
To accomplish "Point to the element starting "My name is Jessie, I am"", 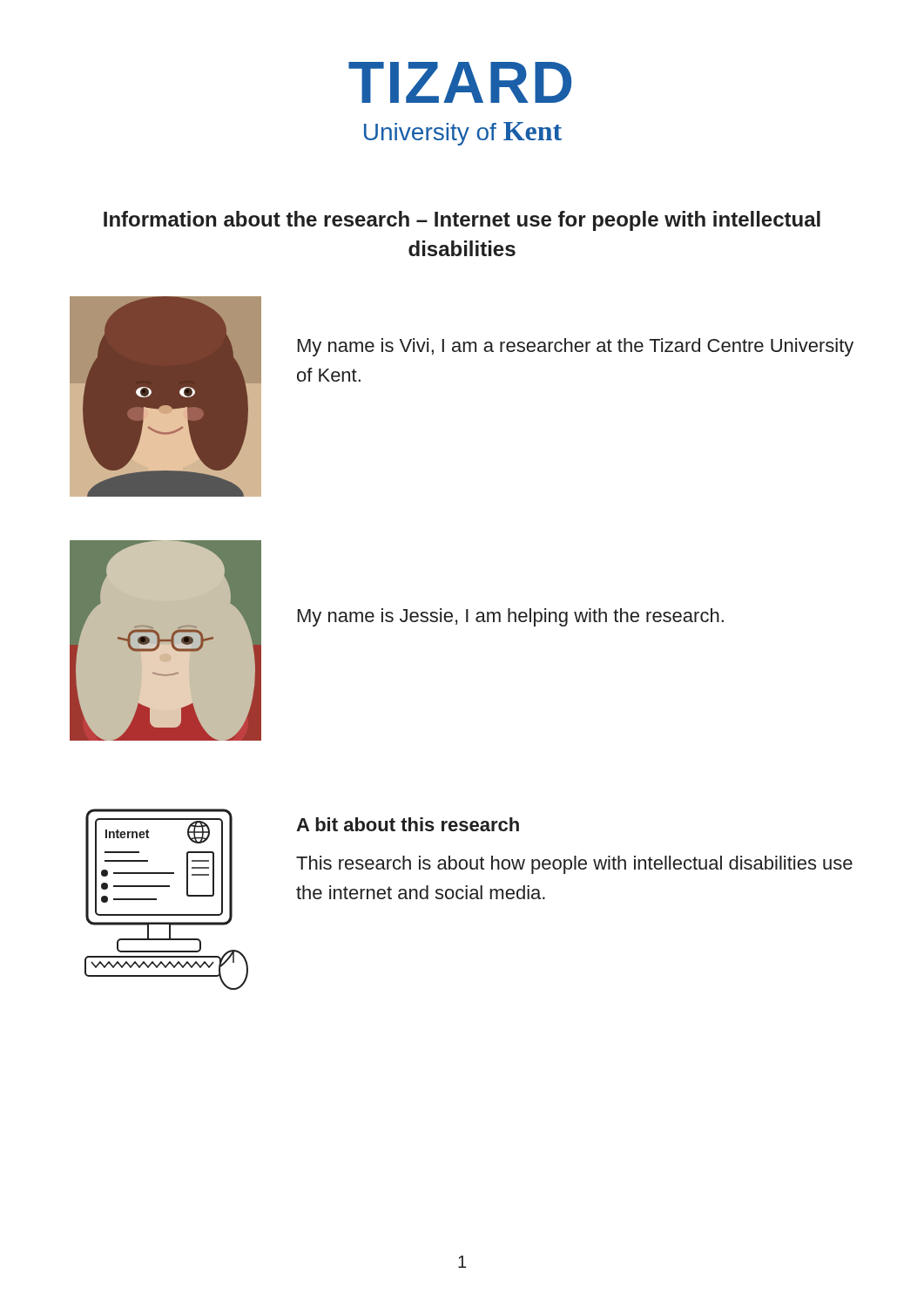I will point(575,616).
